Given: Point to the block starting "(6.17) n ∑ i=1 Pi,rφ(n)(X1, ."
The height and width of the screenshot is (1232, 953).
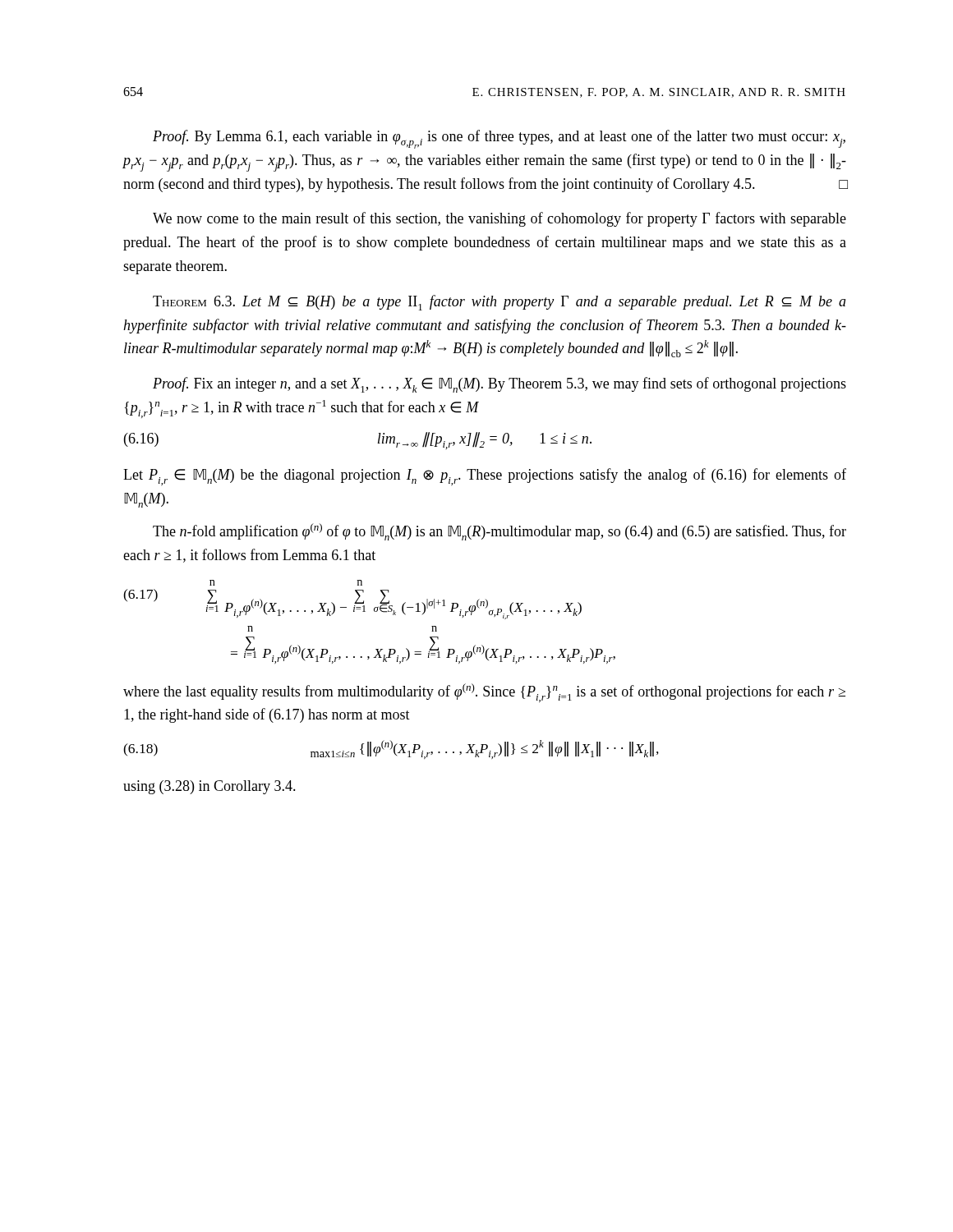Looking at the screenshot, I should coord(448,622).
